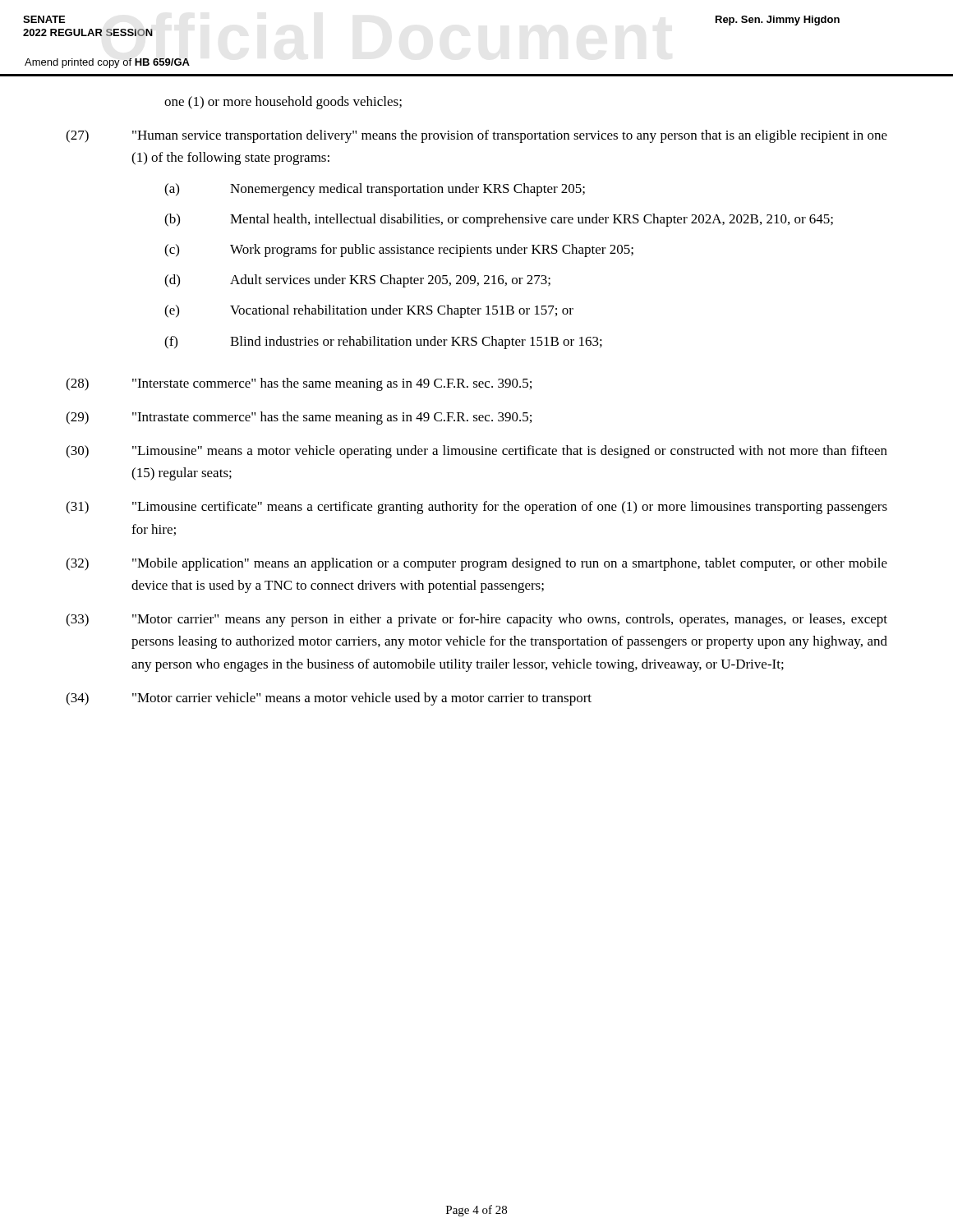Locate the block of text that opens with "(31) "Limousine certificate" means"
Viewport: 953px width, 1232px height.
476,518
